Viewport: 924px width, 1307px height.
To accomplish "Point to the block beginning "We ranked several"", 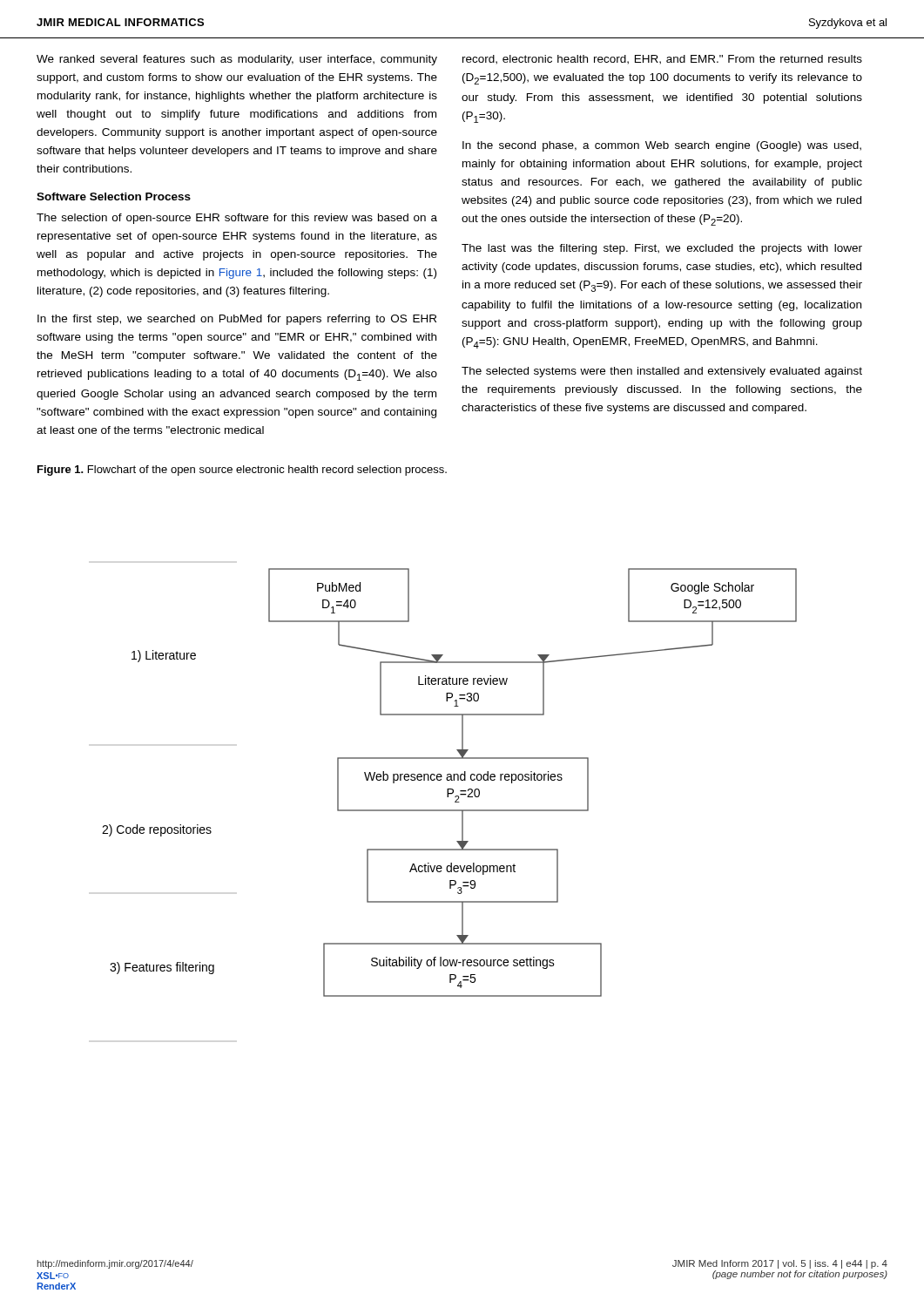I will 237,114.
